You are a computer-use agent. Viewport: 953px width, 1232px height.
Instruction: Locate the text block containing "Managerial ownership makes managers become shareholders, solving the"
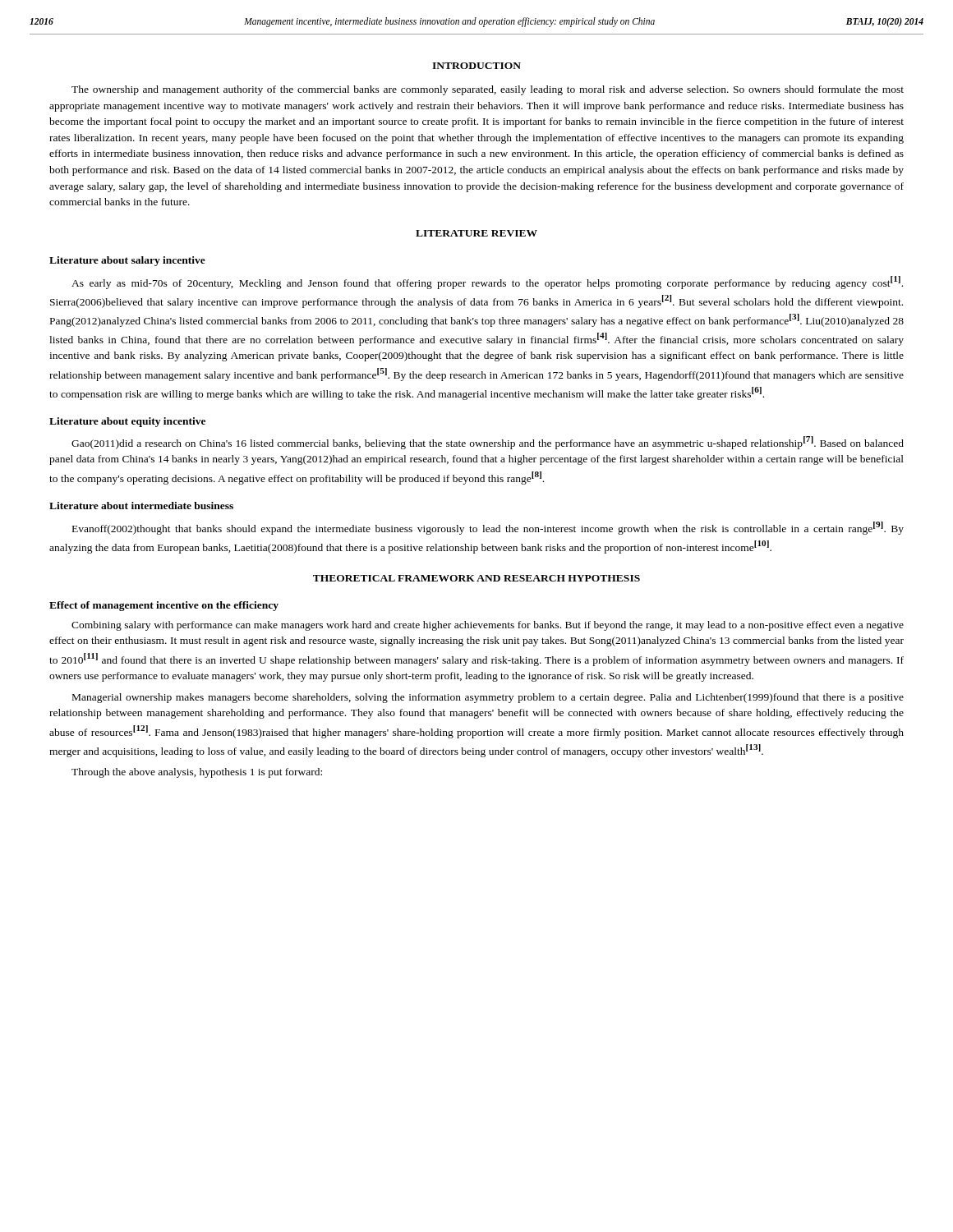(x=476, y=724)
